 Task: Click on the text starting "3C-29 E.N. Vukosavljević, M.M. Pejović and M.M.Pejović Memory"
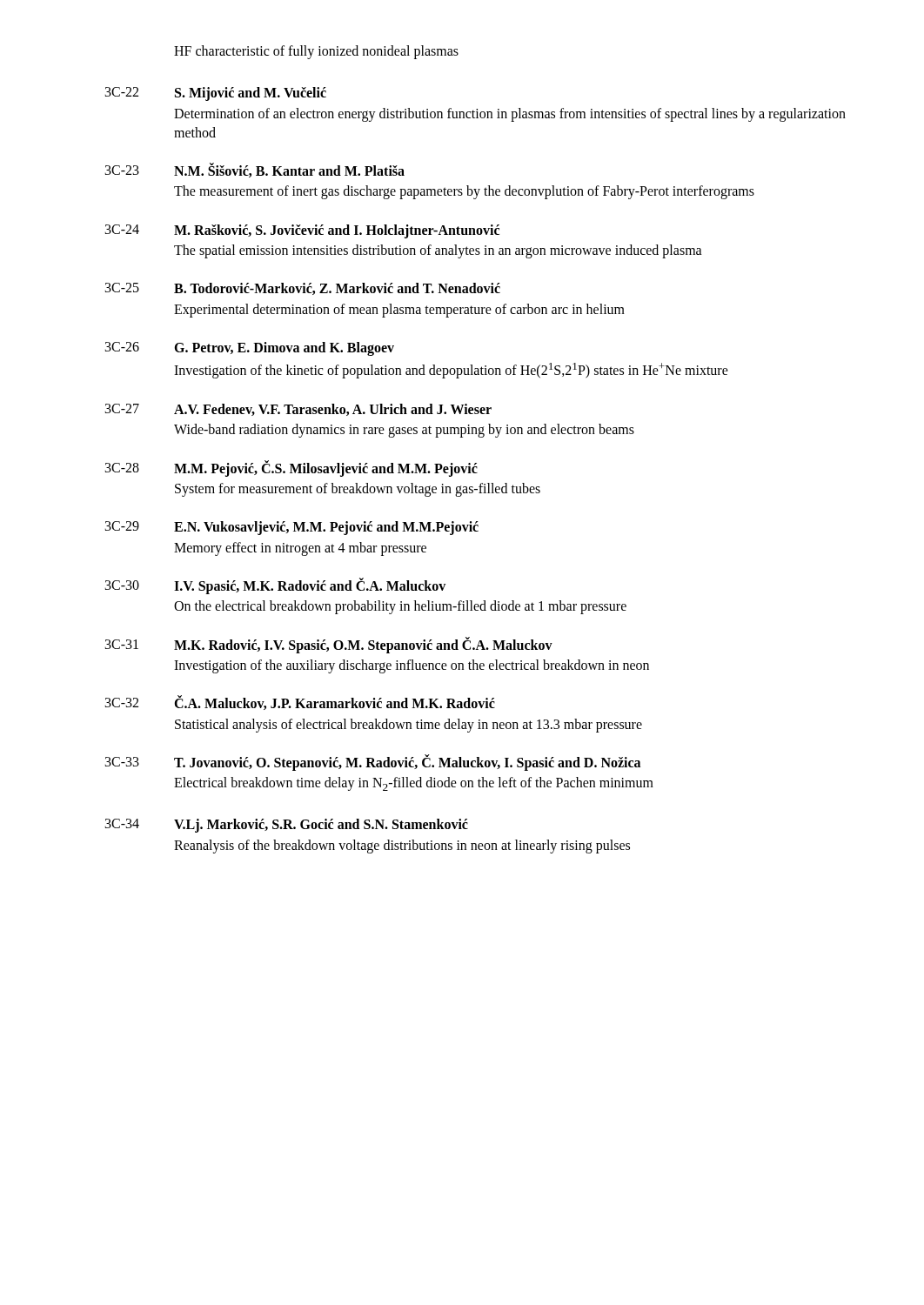[479, 538]
